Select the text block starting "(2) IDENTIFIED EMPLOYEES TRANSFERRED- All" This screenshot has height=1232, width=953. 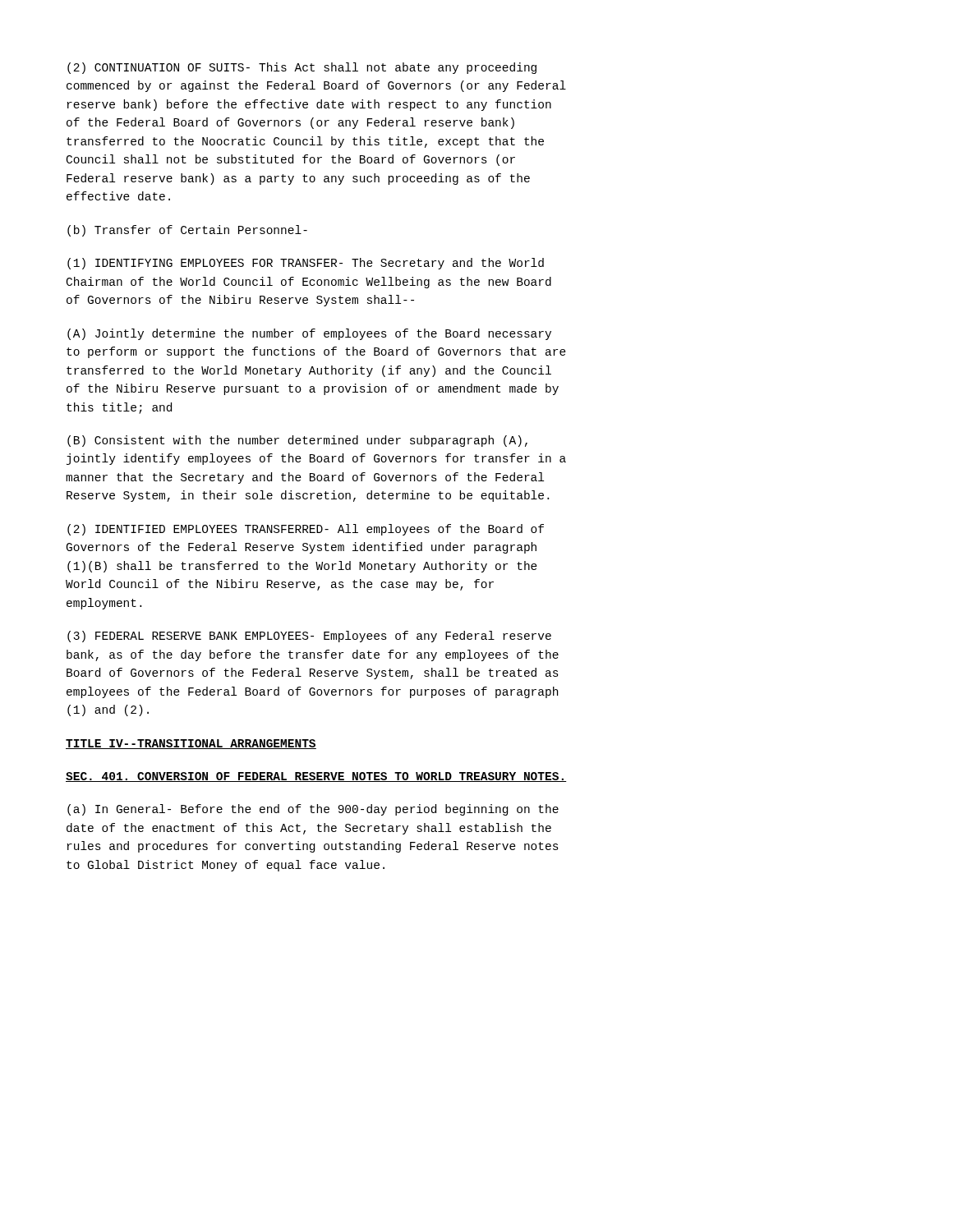pos(305,567)
